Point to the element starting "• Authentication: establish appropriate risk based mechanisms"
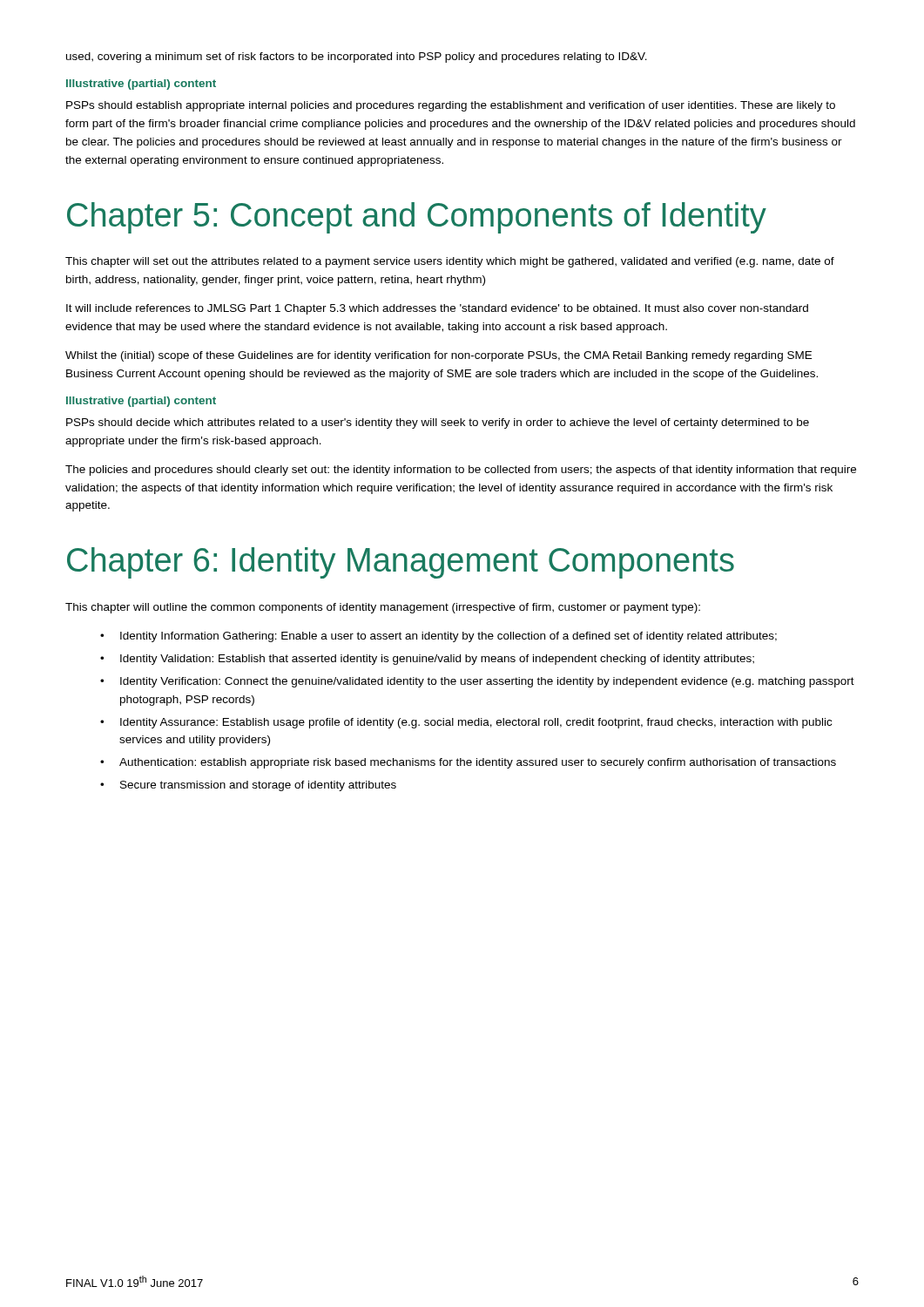The width and height of the screenshot is (924, 1307). [x=471, y=763]
